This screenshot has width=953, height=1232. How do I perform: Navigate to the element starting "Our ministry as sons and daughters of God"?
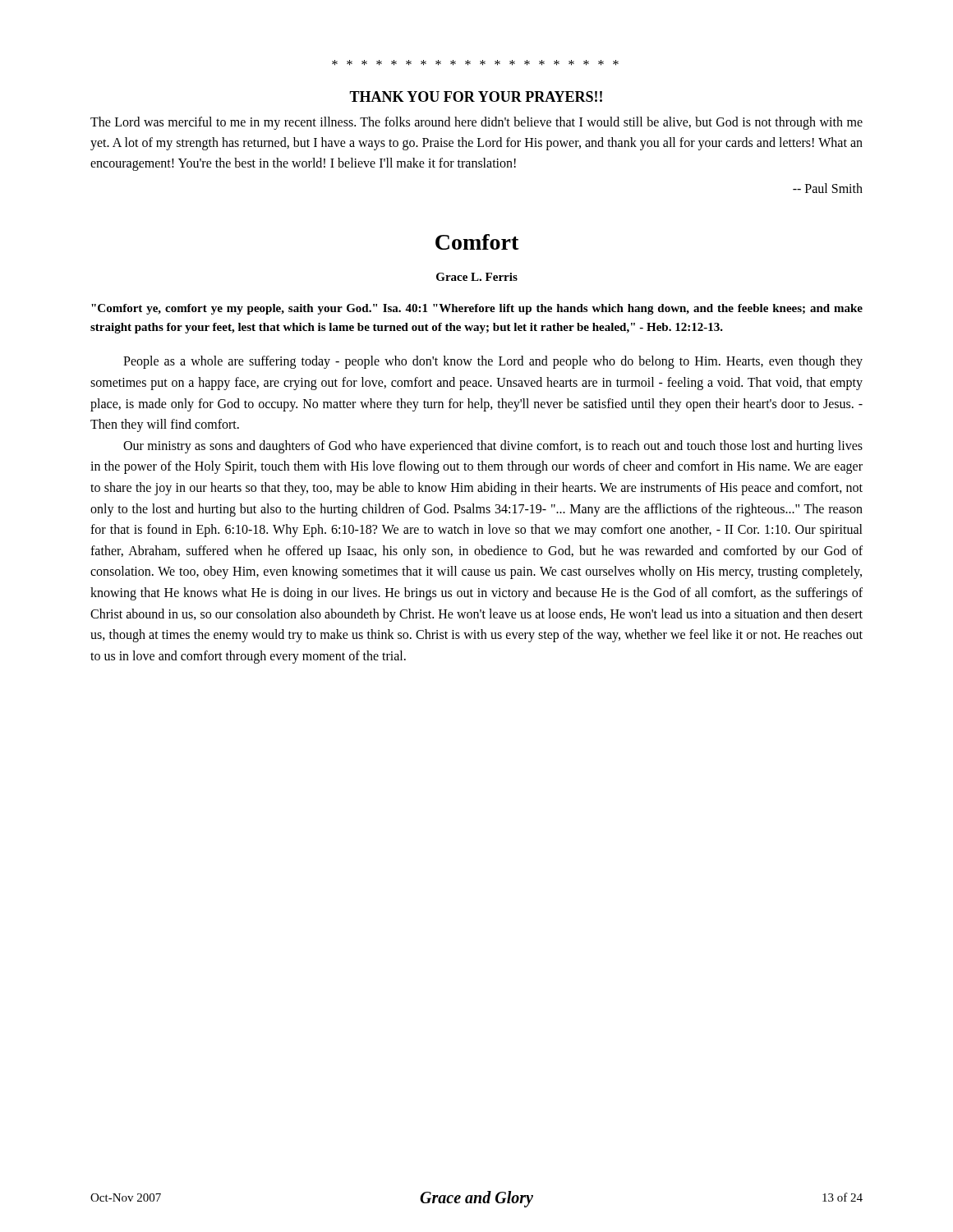476,550
